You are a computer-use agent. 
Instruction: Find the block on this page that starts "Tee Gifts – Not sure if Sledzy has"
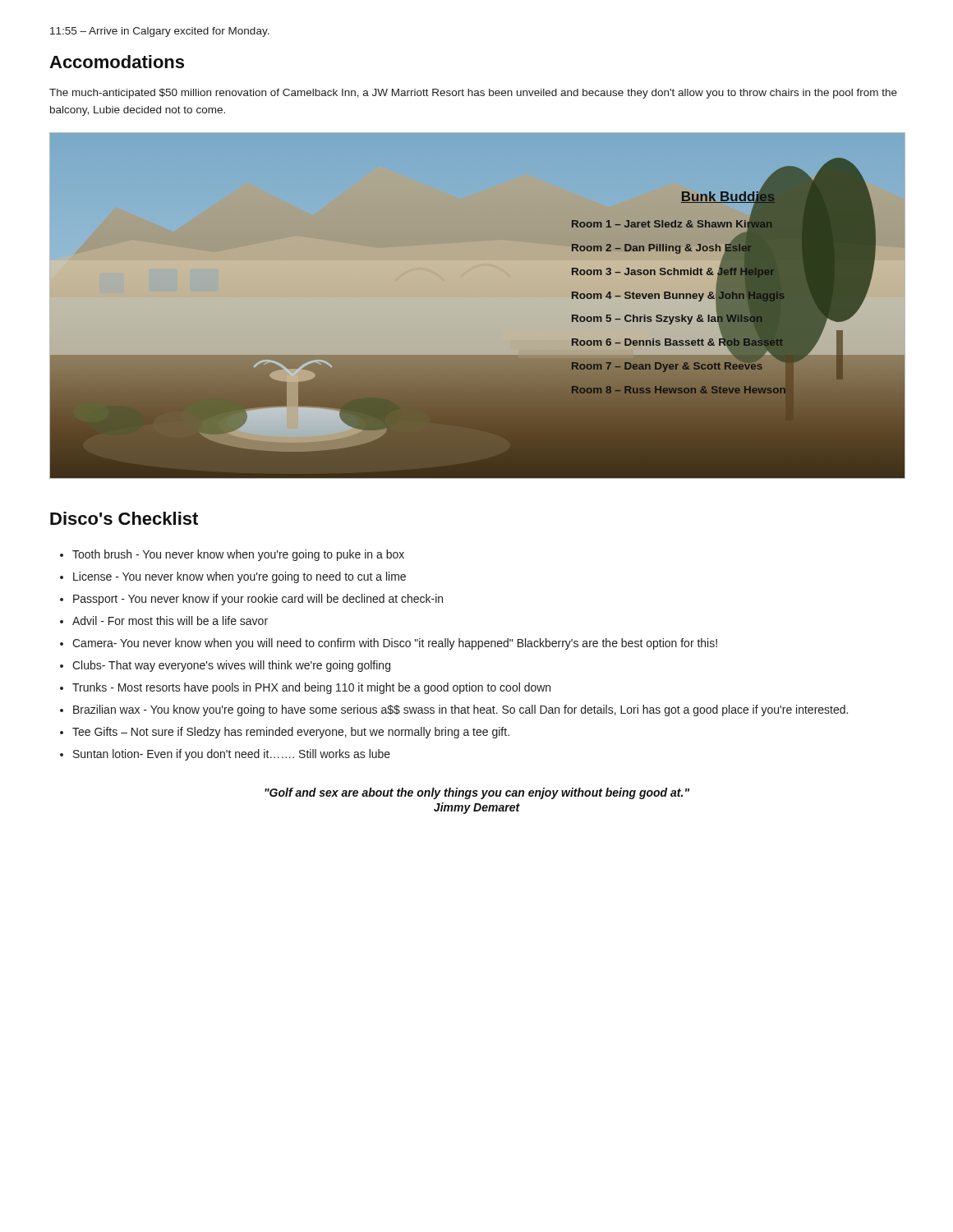(291, 732)
